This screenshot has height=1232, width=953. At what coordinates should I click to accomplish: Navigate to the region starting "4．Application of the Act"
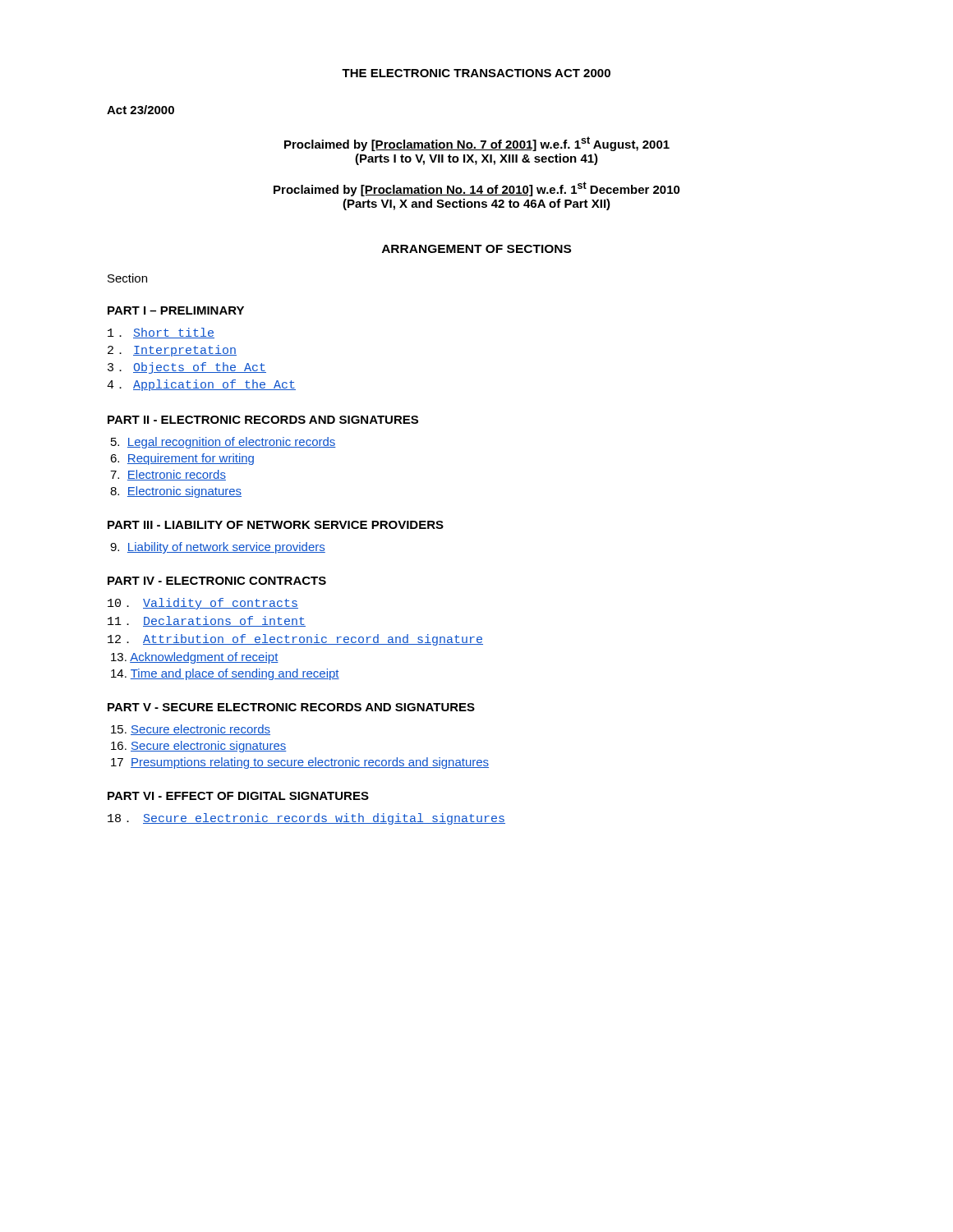click(201, 385)
